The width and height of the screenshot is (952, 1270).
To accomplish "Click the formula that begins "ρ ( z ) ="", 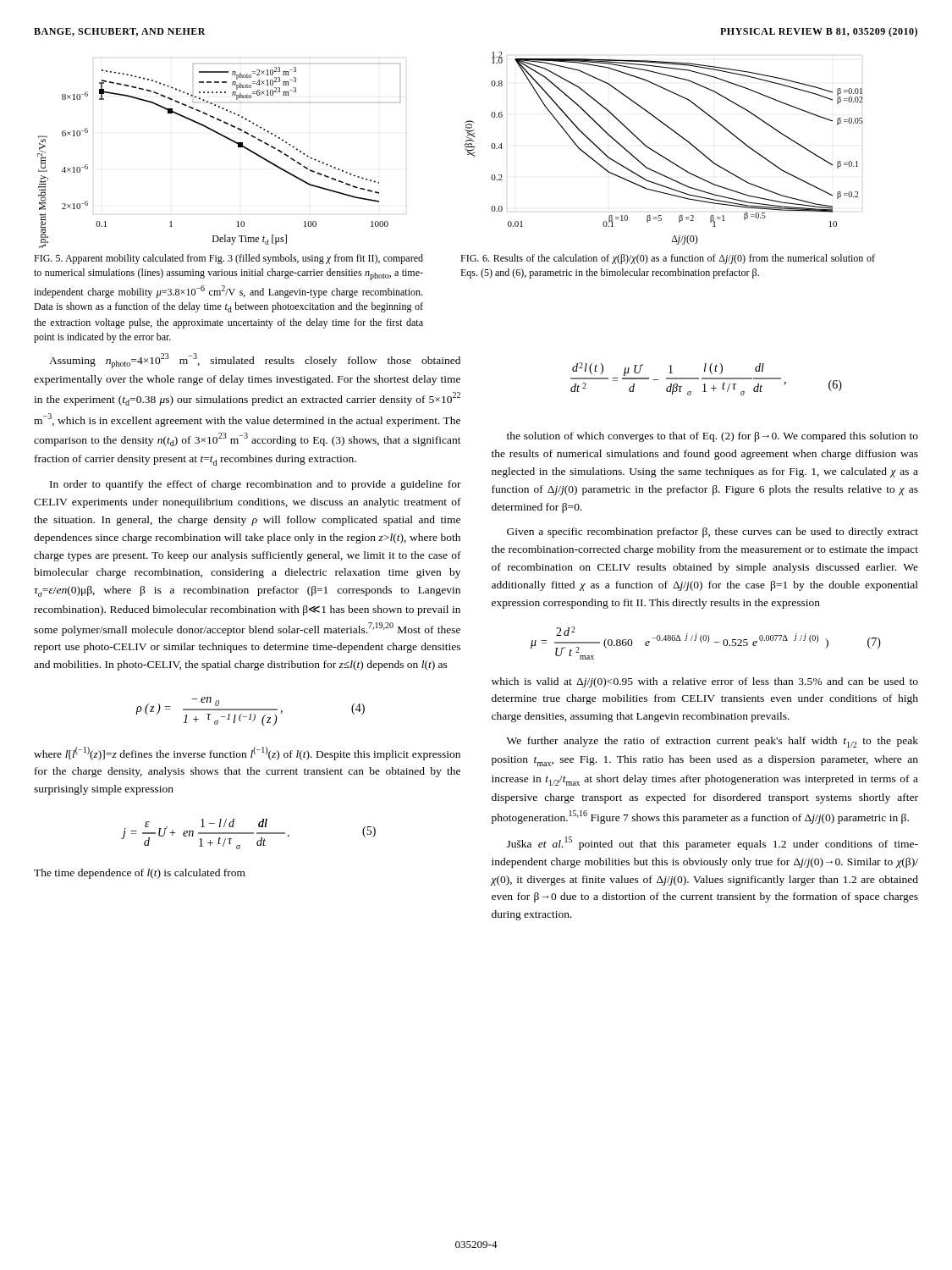I will click(247, 708).
